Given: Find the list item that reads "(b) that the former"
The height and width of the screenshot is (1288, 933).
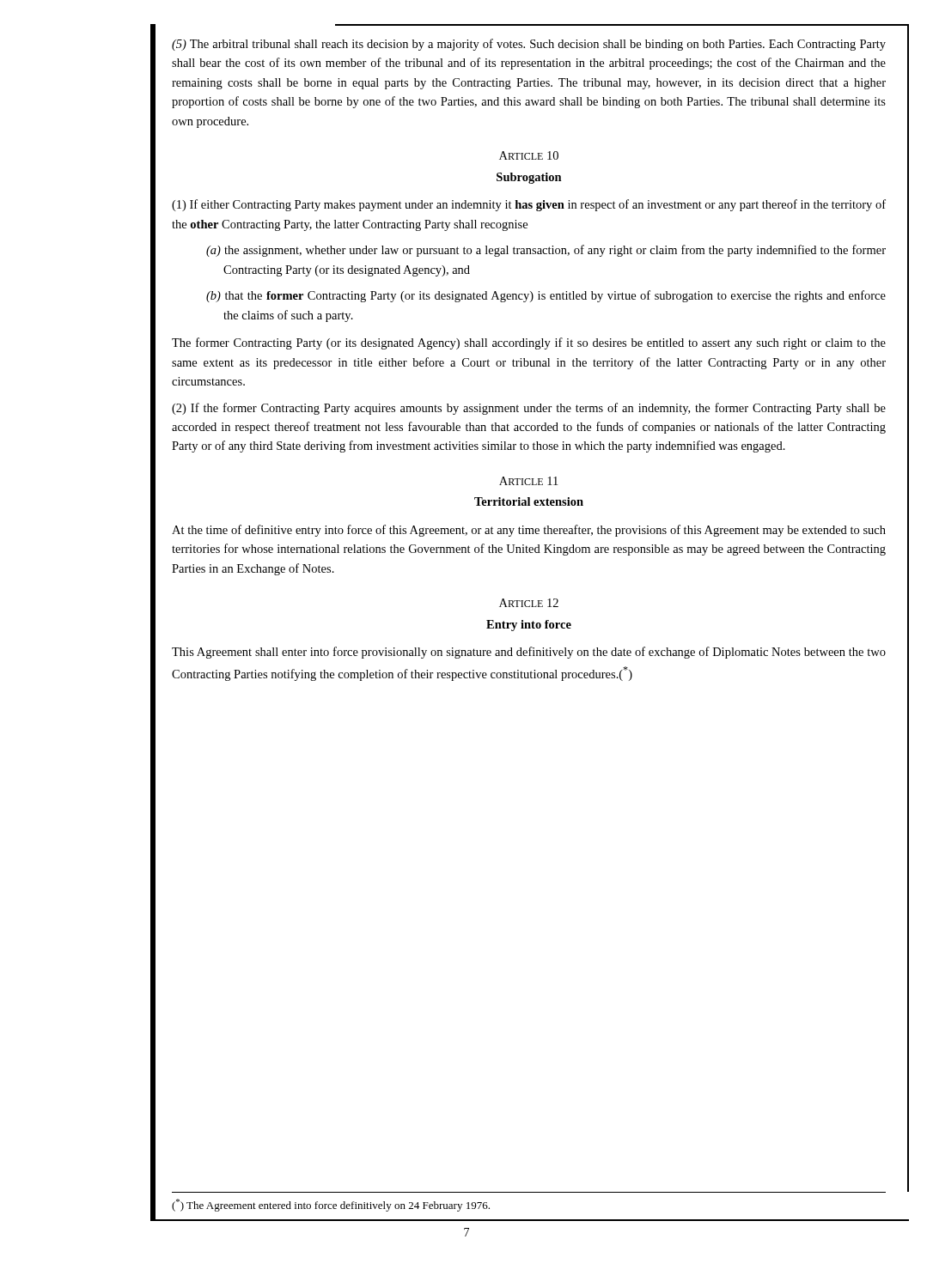Looking at the screenshot, I should pos(546,305).
